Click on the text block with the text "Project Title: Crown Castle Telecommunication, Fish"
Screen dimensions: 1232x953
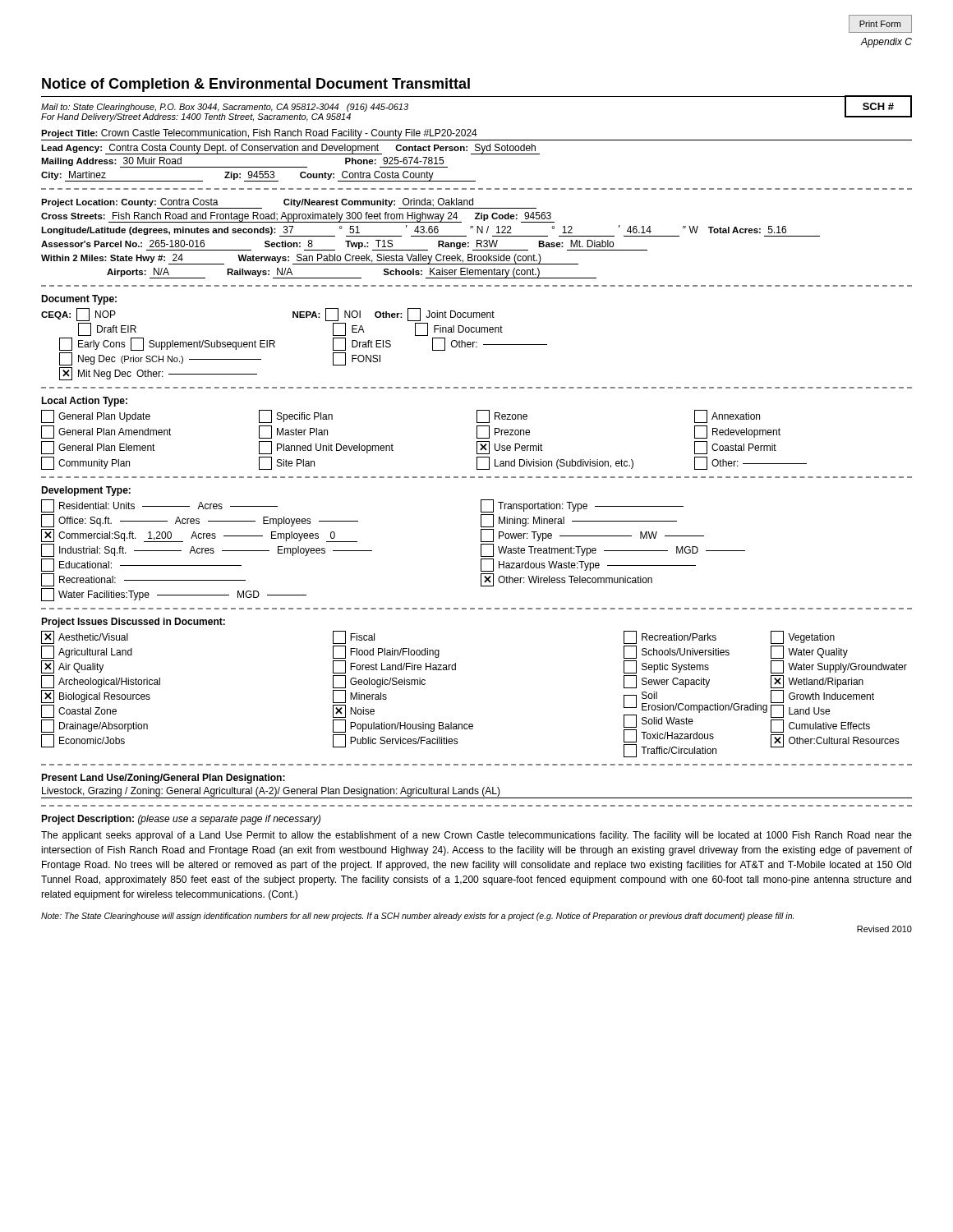click(476, 134)
